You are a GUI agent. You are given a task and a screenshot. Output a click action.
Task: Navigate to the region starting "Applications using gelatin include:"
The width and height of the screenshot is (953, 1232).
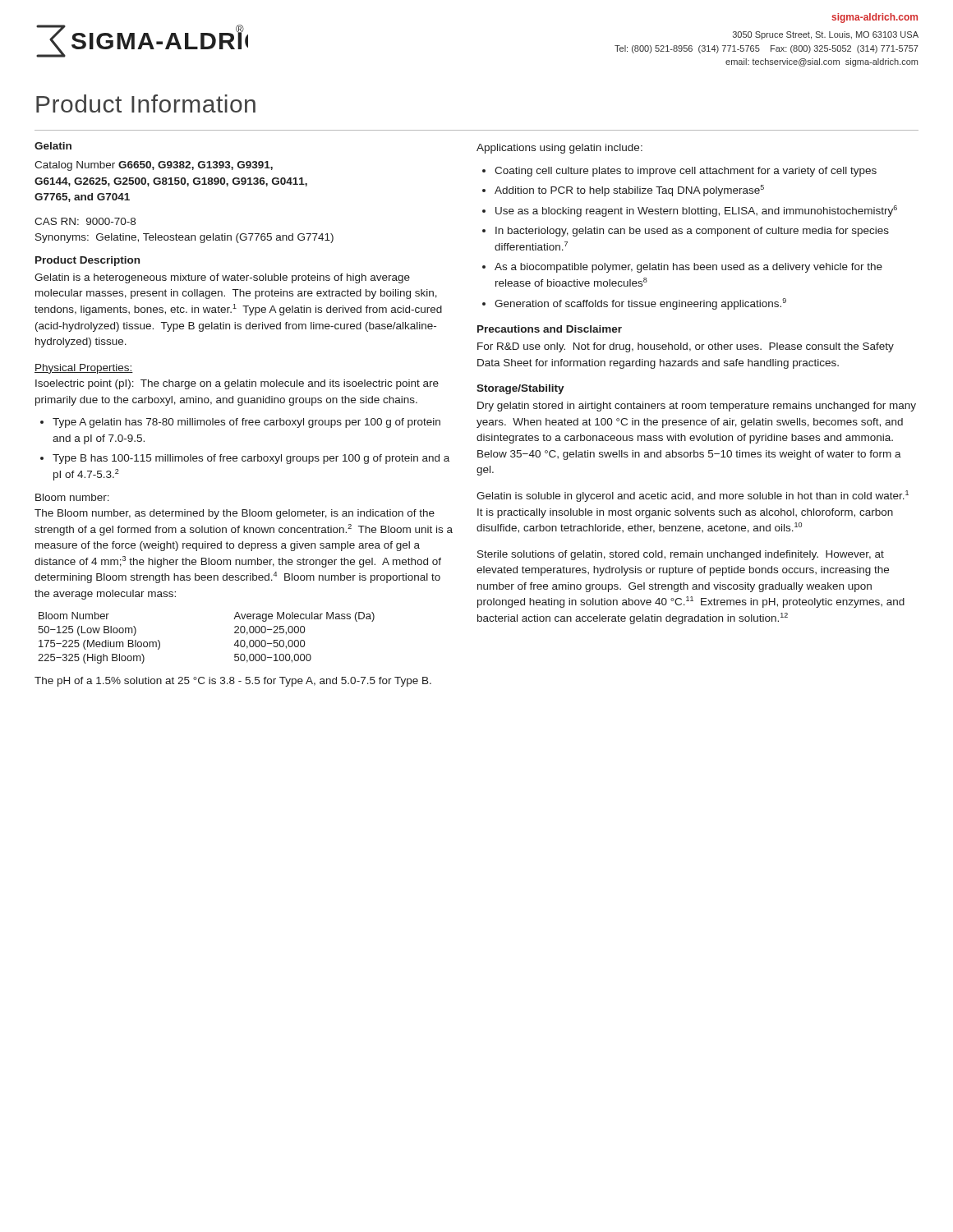559,149
